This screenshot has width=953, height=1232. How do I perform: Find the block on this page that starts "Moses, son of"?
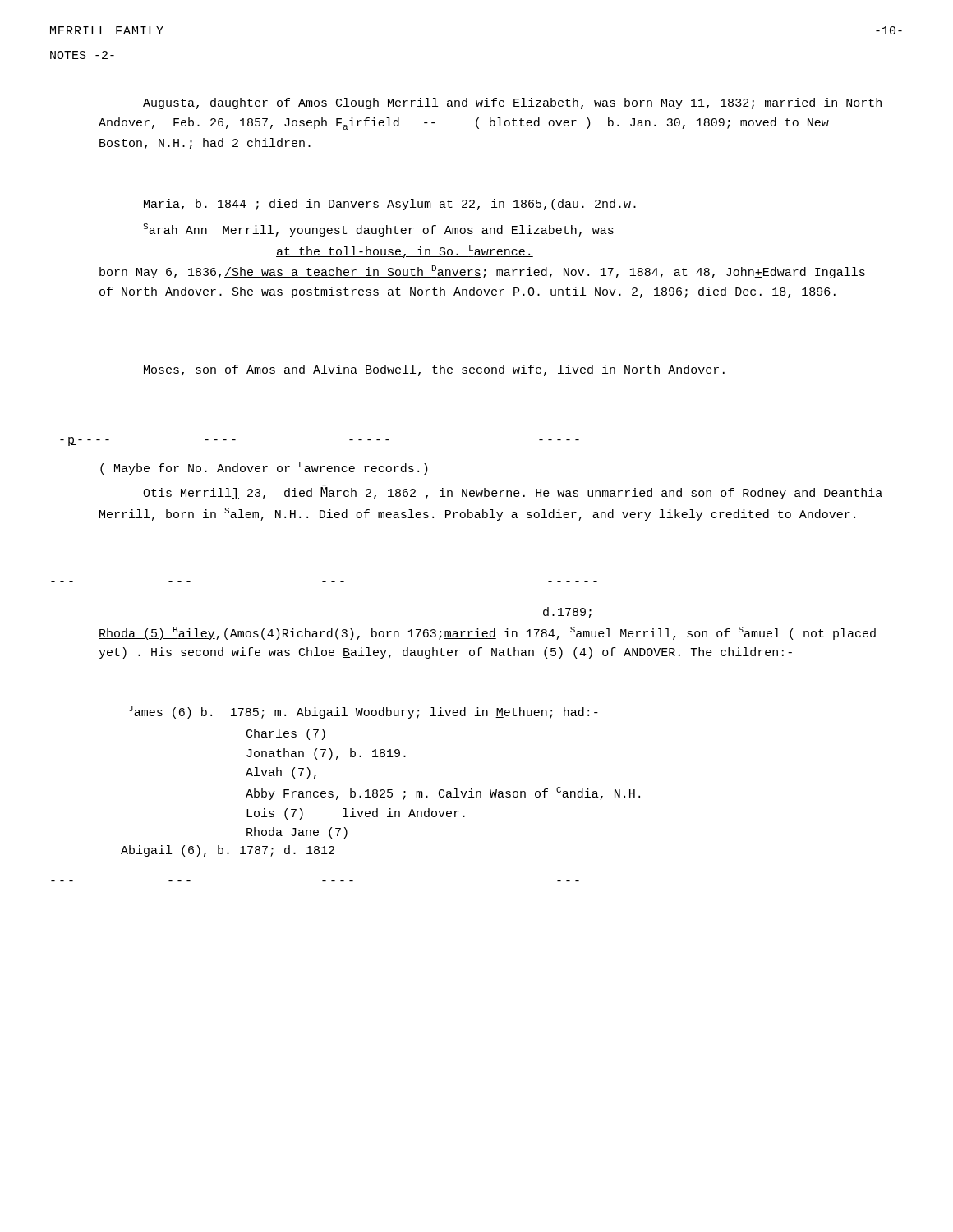click(413, 371)
